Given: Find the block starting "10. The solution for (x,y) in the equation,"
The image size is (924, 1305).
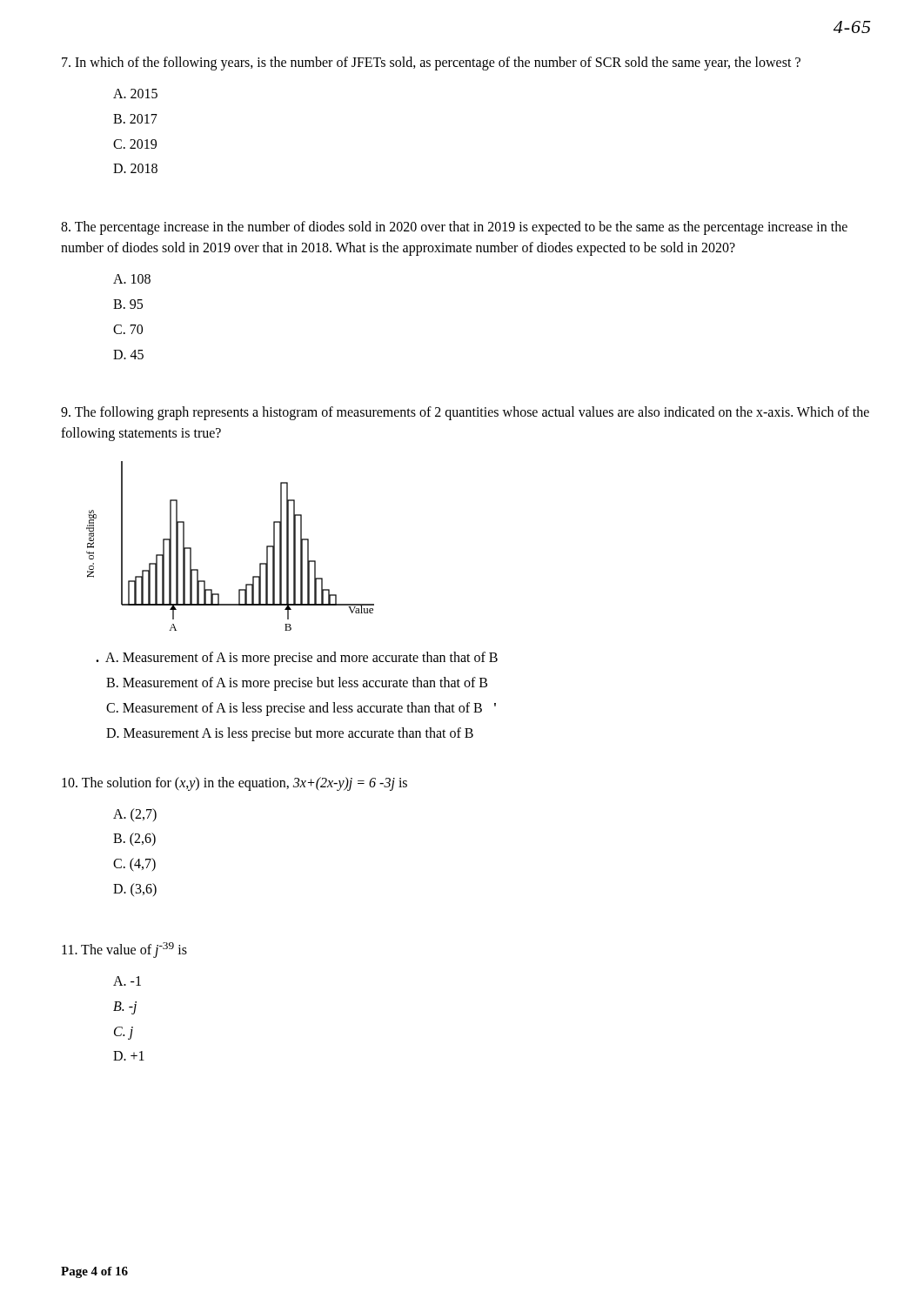Looking at the screenshot, I should 234,784.
